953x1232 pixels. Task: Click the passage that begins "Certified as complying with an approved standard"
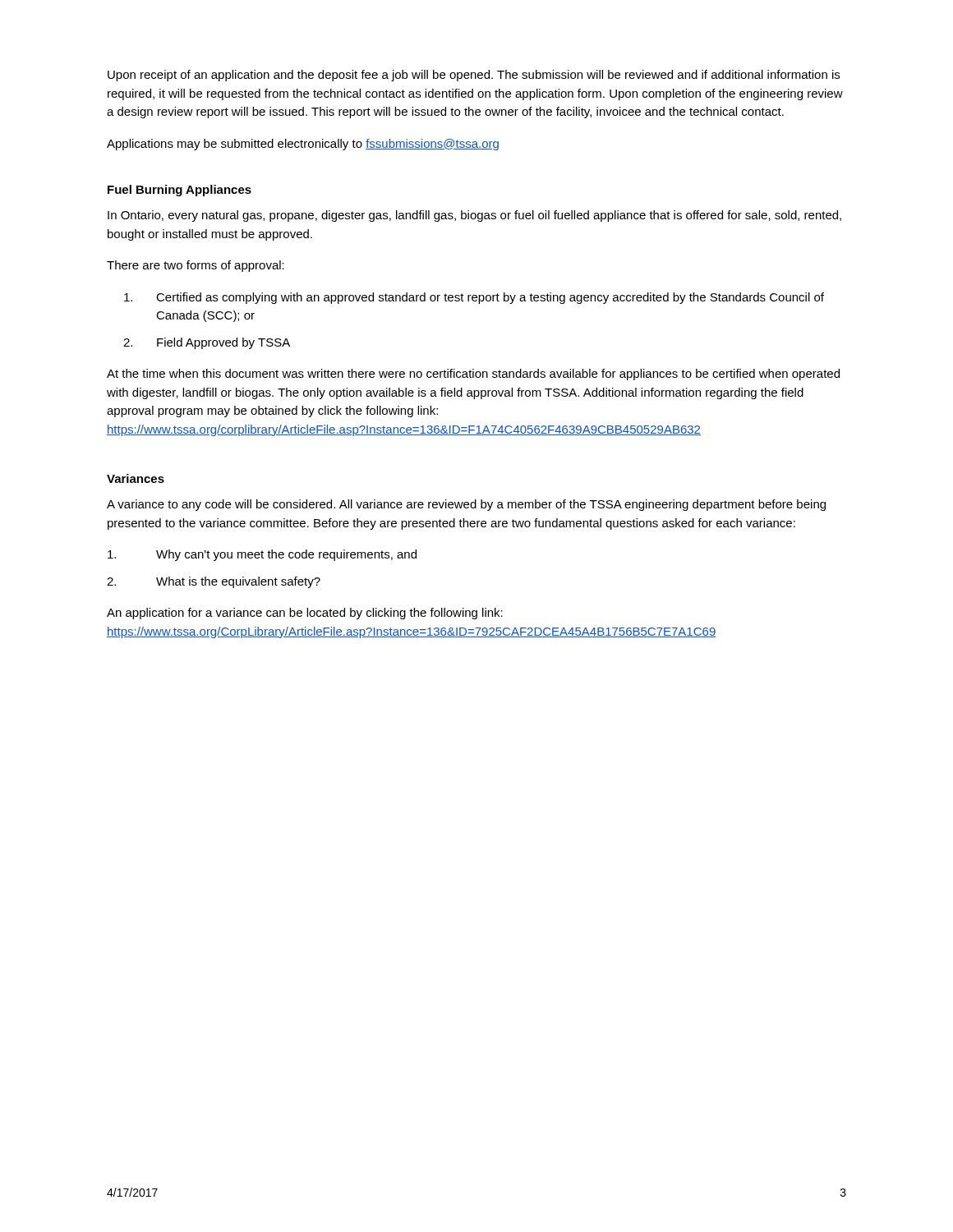[x=485, y=306]
